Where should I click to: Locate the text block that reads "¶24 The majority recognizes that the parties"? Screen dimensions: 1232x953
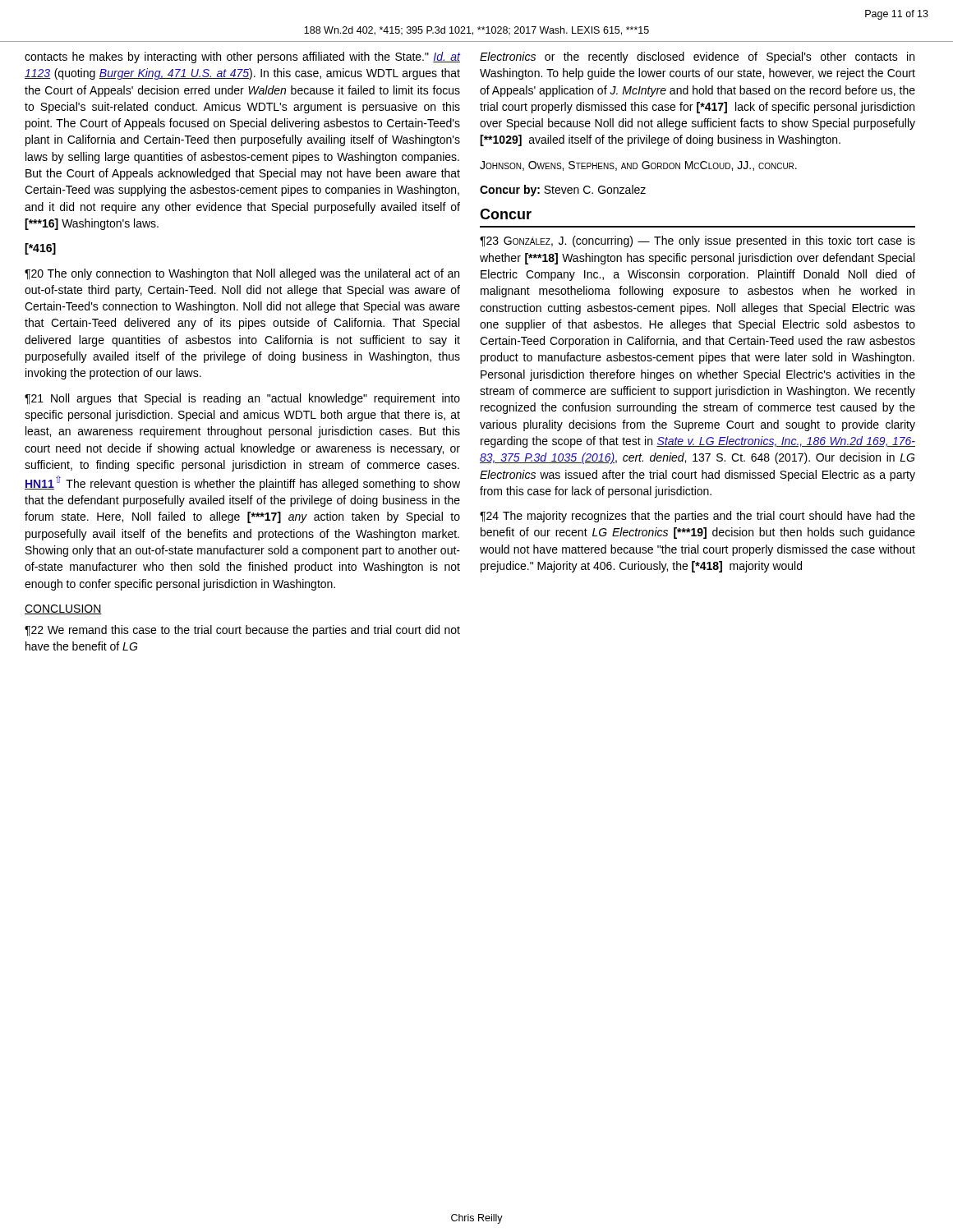[697, 541]
